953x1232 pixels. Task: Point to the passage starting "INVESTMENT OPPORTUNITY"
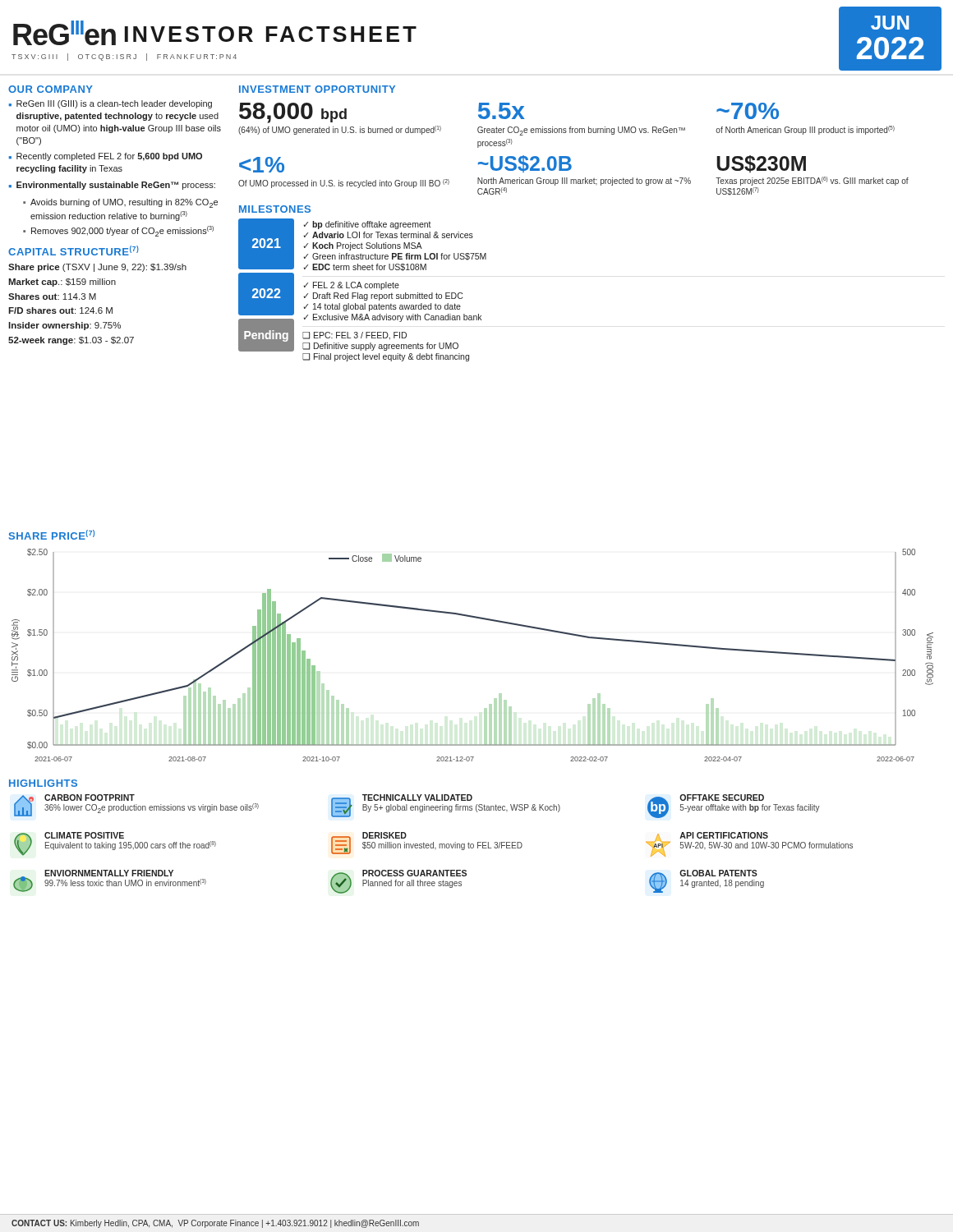pyautogui.click(x=317, y=89)
